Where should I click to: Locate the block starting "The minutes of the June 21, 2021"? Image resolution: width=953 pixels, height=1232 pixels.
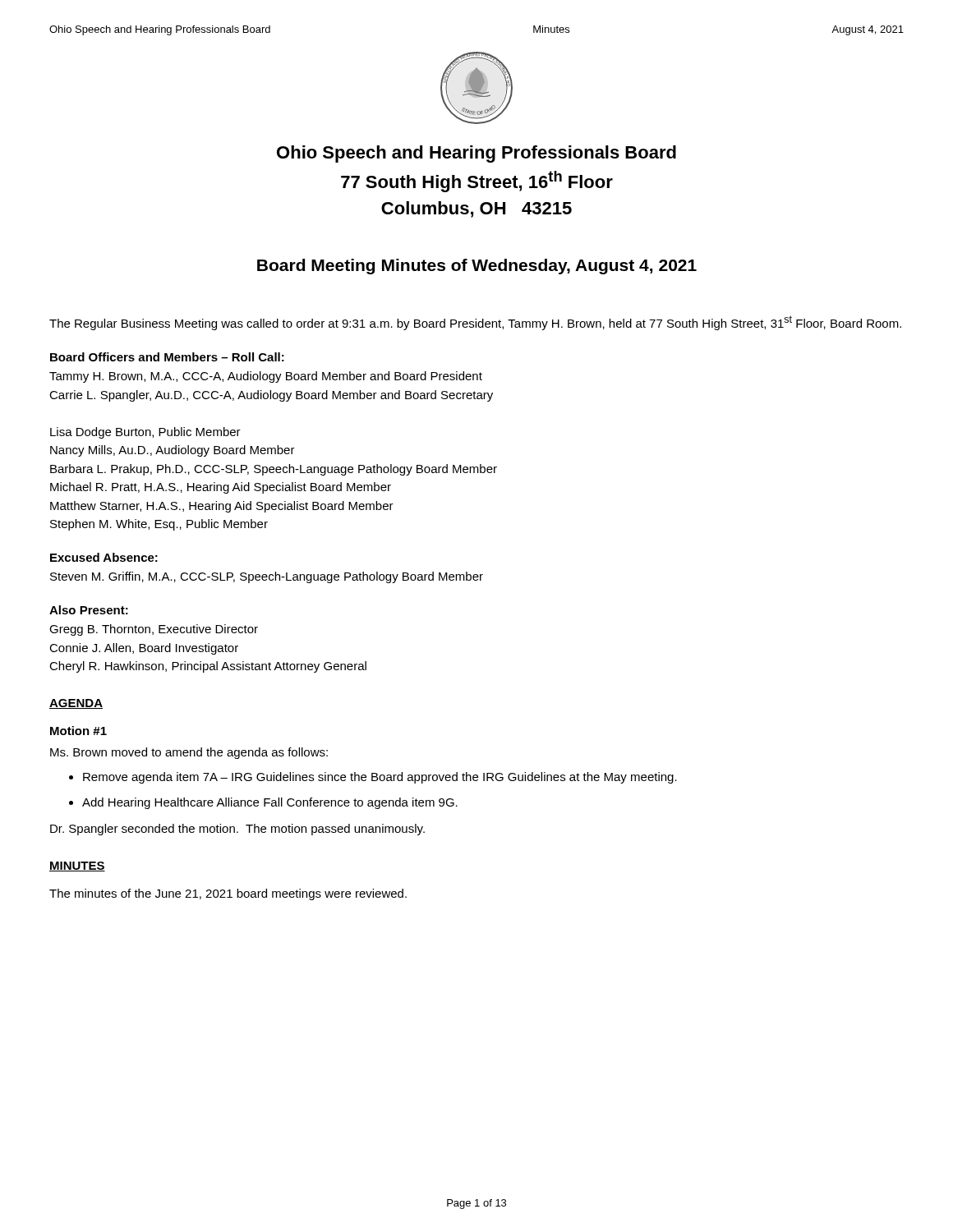228,893
